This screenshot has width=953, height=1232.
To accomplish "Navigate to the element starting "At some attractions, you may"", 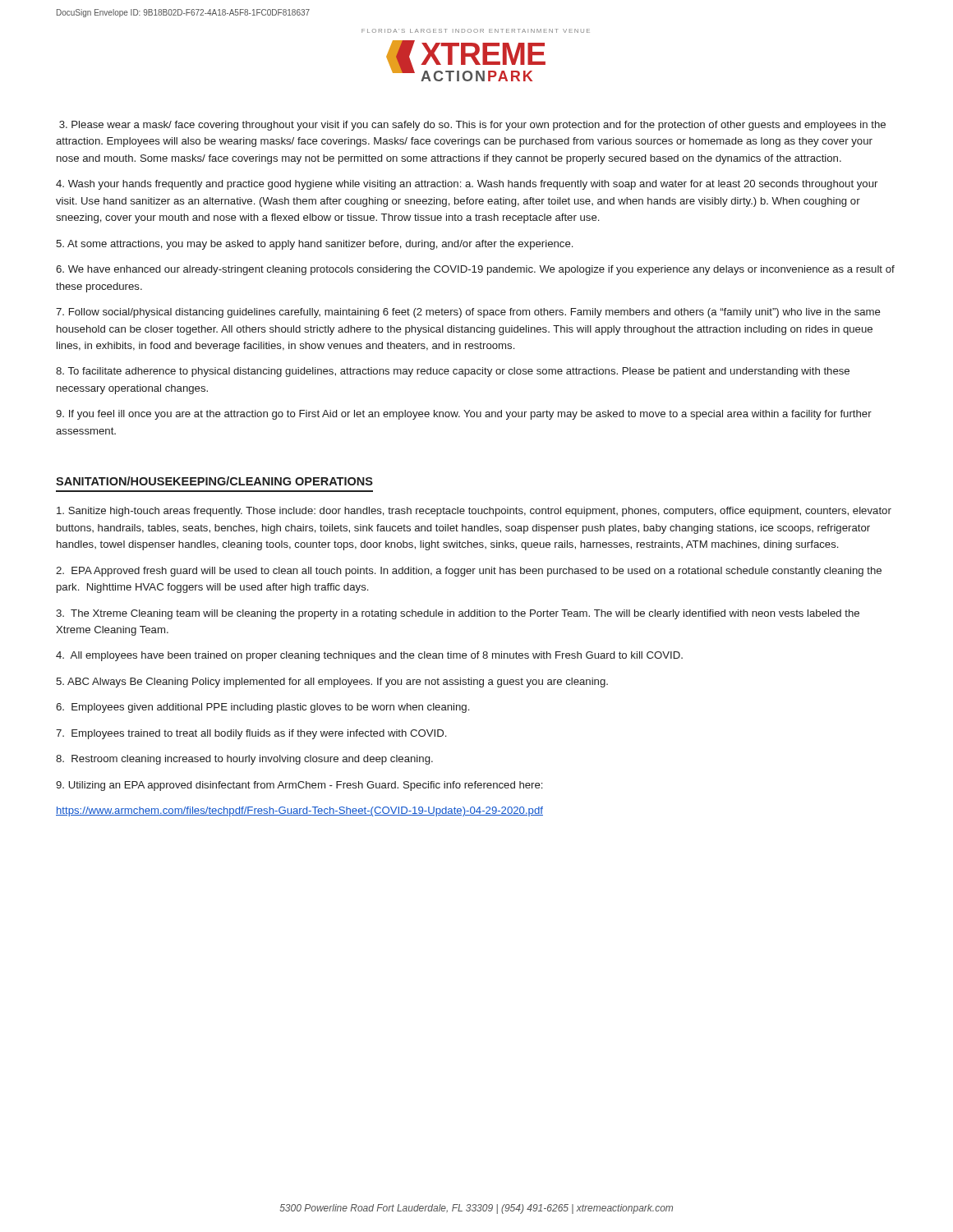I will [x=315, y=243].
